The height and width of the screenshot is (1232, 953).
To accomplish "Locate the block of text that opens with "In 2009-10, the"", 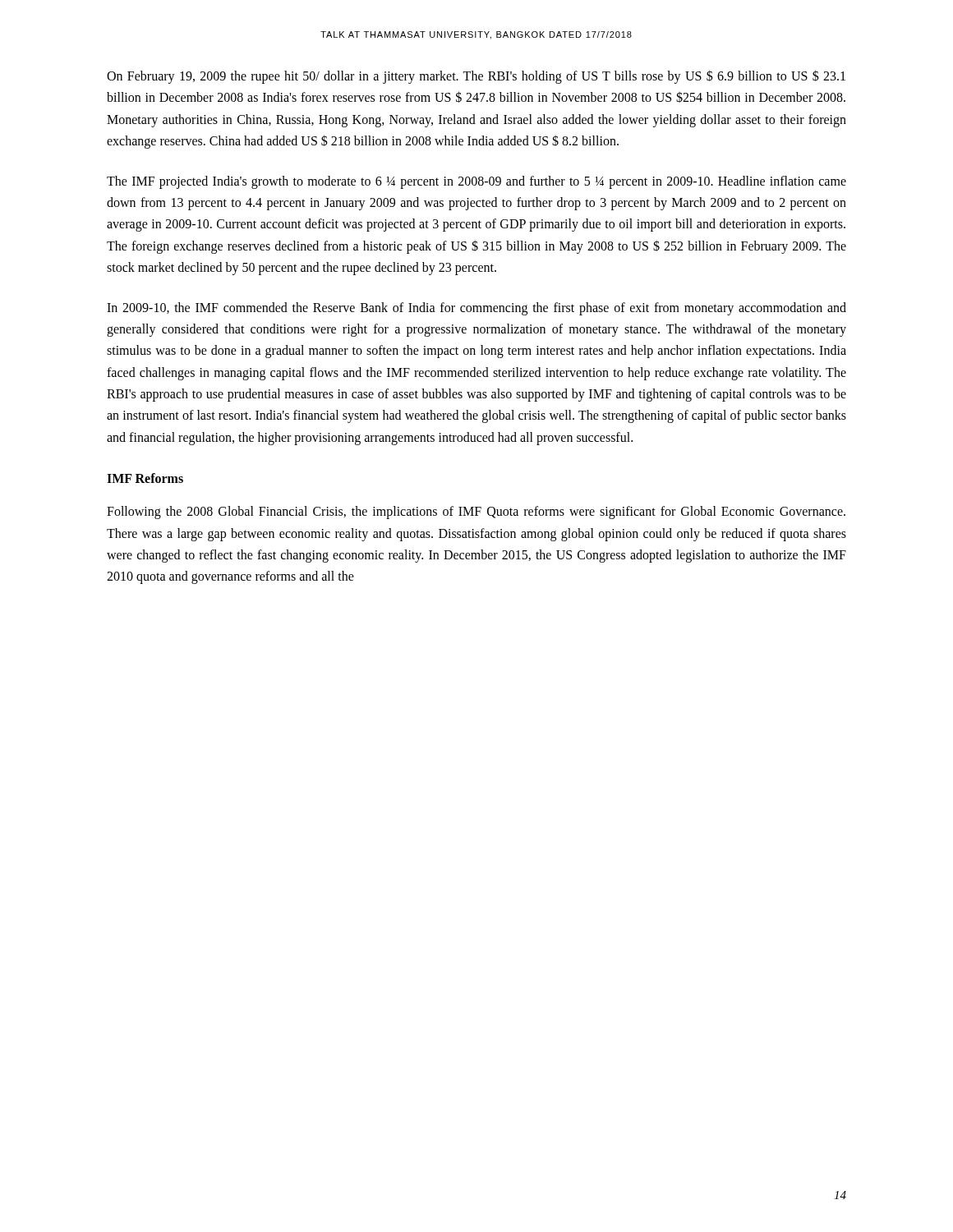I will (x=476, y=372).
